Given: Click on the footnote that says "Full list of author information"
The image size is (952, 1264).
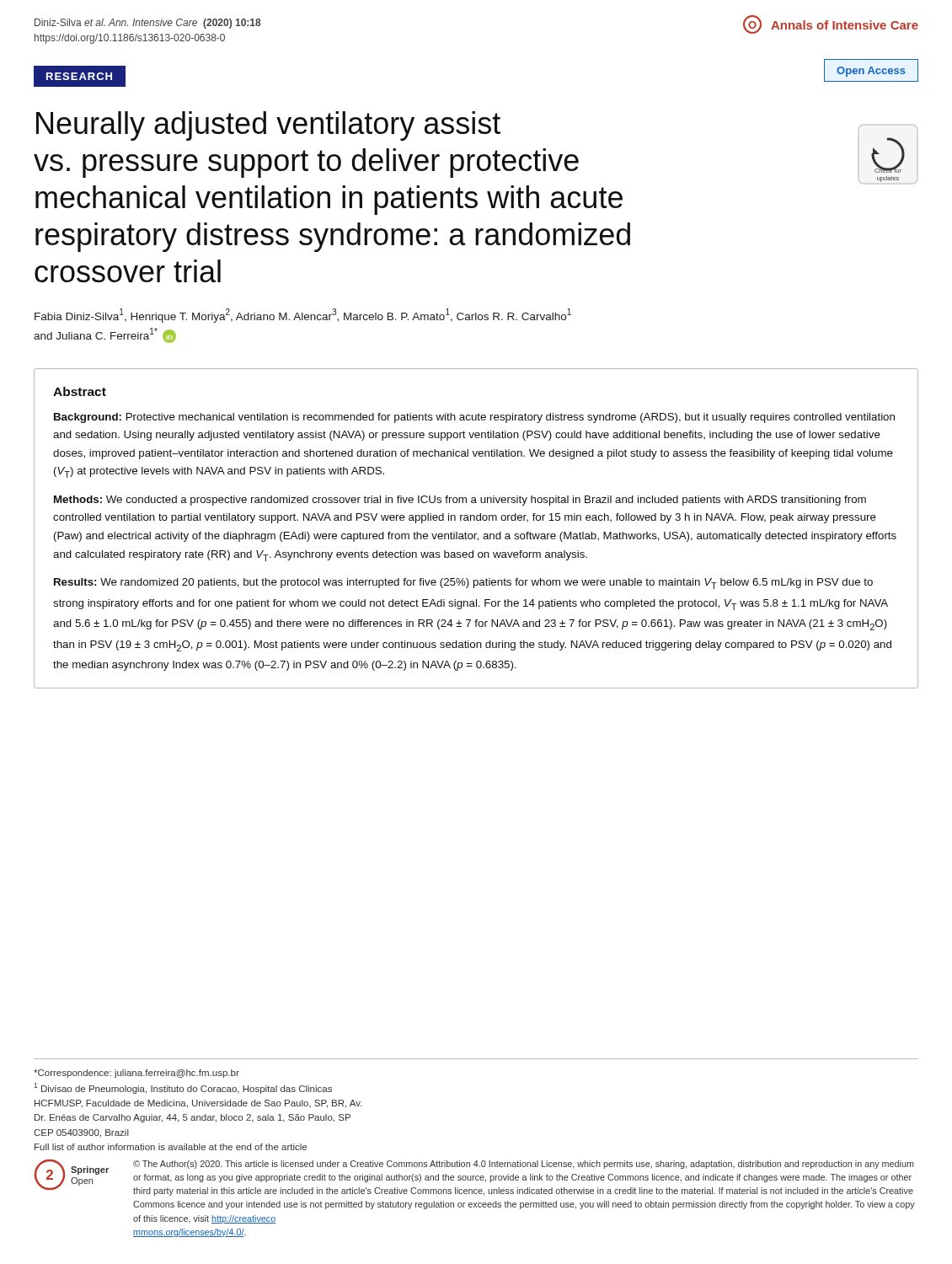Looking at the screenshot, I should click(171, 1147).
